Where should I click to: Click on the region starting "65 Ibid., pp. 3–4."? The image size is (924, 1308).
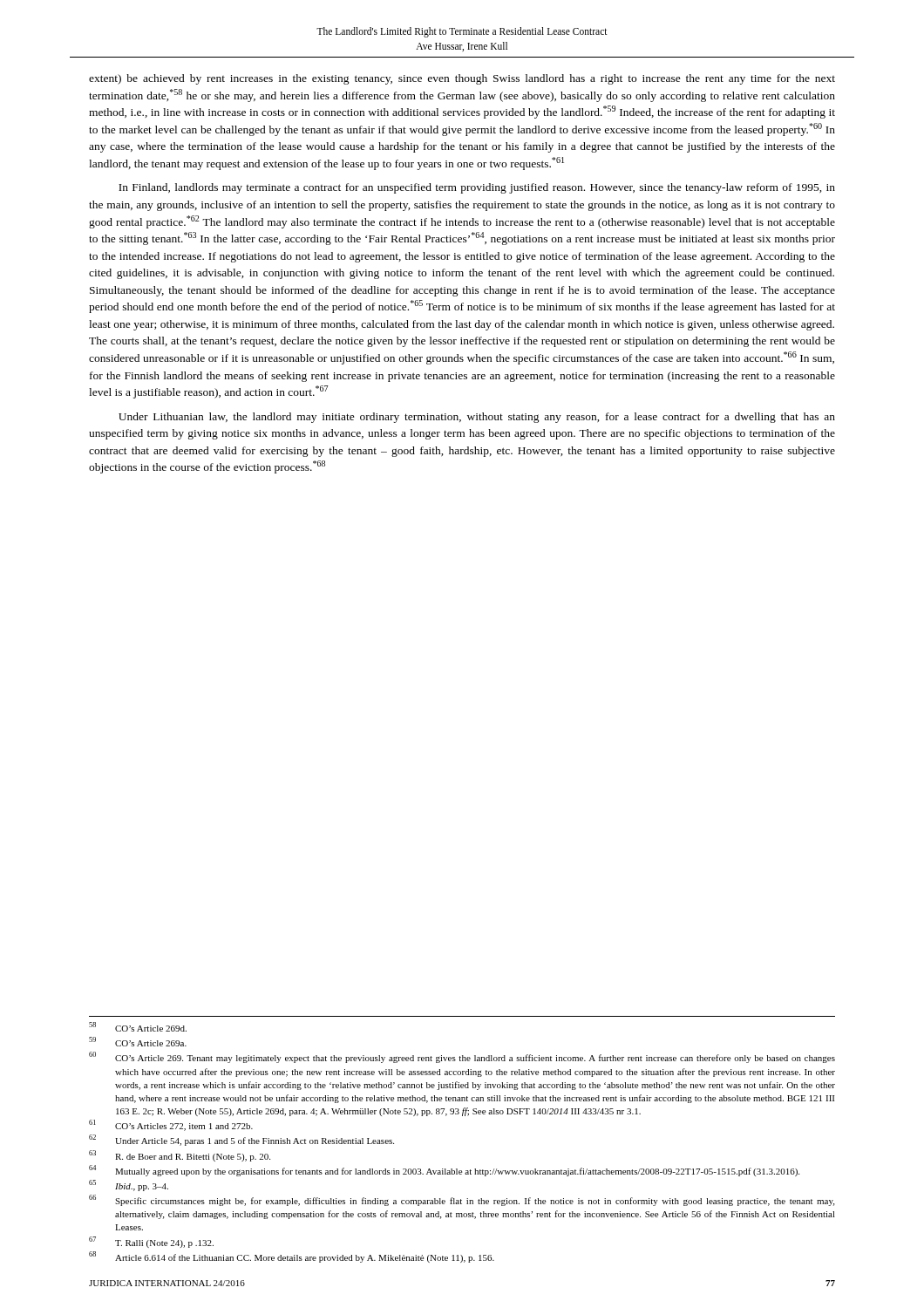click(129, 1185)
